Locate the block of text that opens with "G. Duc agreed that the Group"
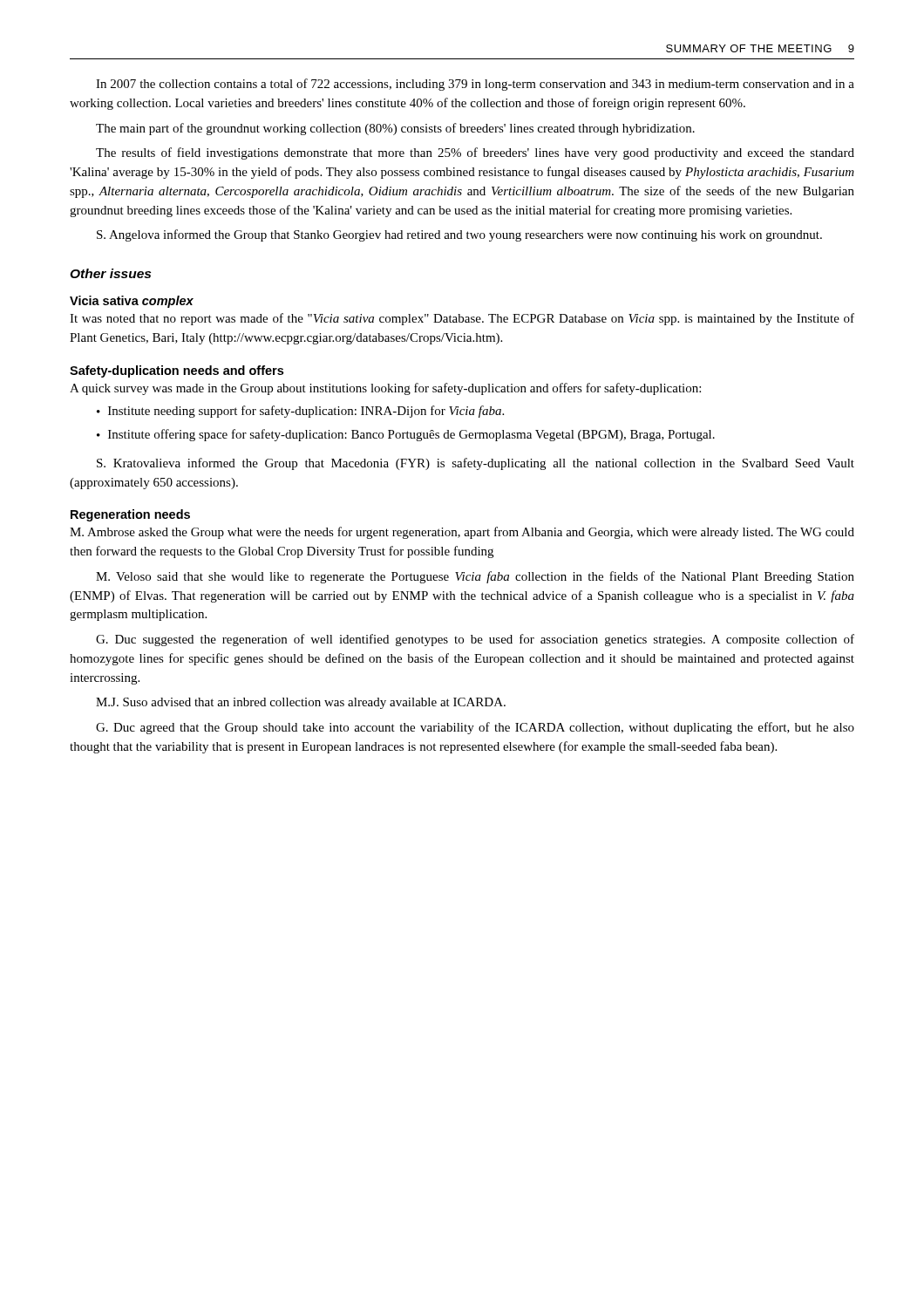Screen dimensions: 1308x924 coord(462,737)
